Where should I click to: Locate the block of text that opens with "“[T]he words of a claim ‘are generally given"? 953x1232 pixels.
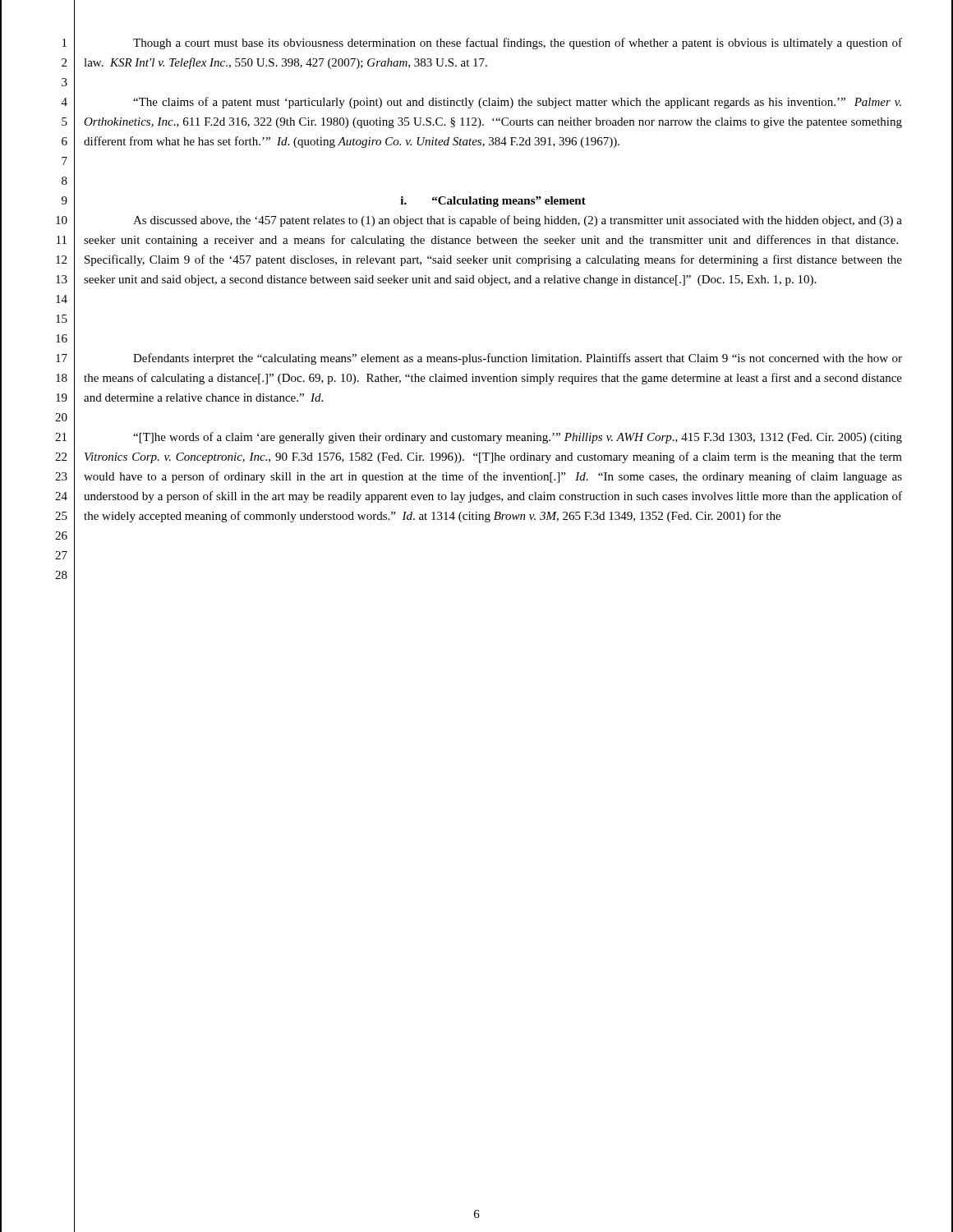tap(493, 476)
